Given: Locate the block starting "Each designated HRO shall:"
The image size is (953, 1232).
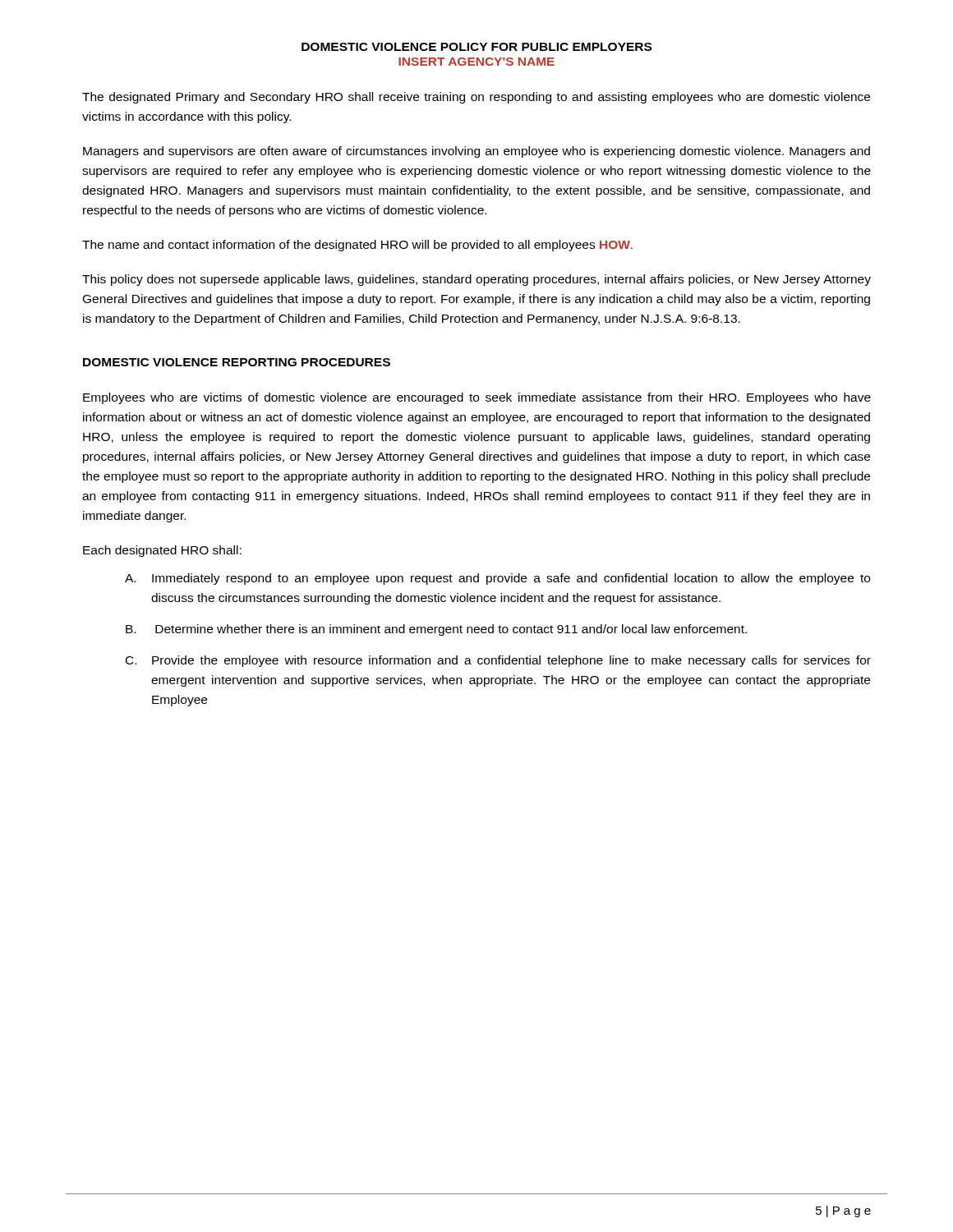Looking at the screenshot, I should pyautogui.click(x=162, y=550).
